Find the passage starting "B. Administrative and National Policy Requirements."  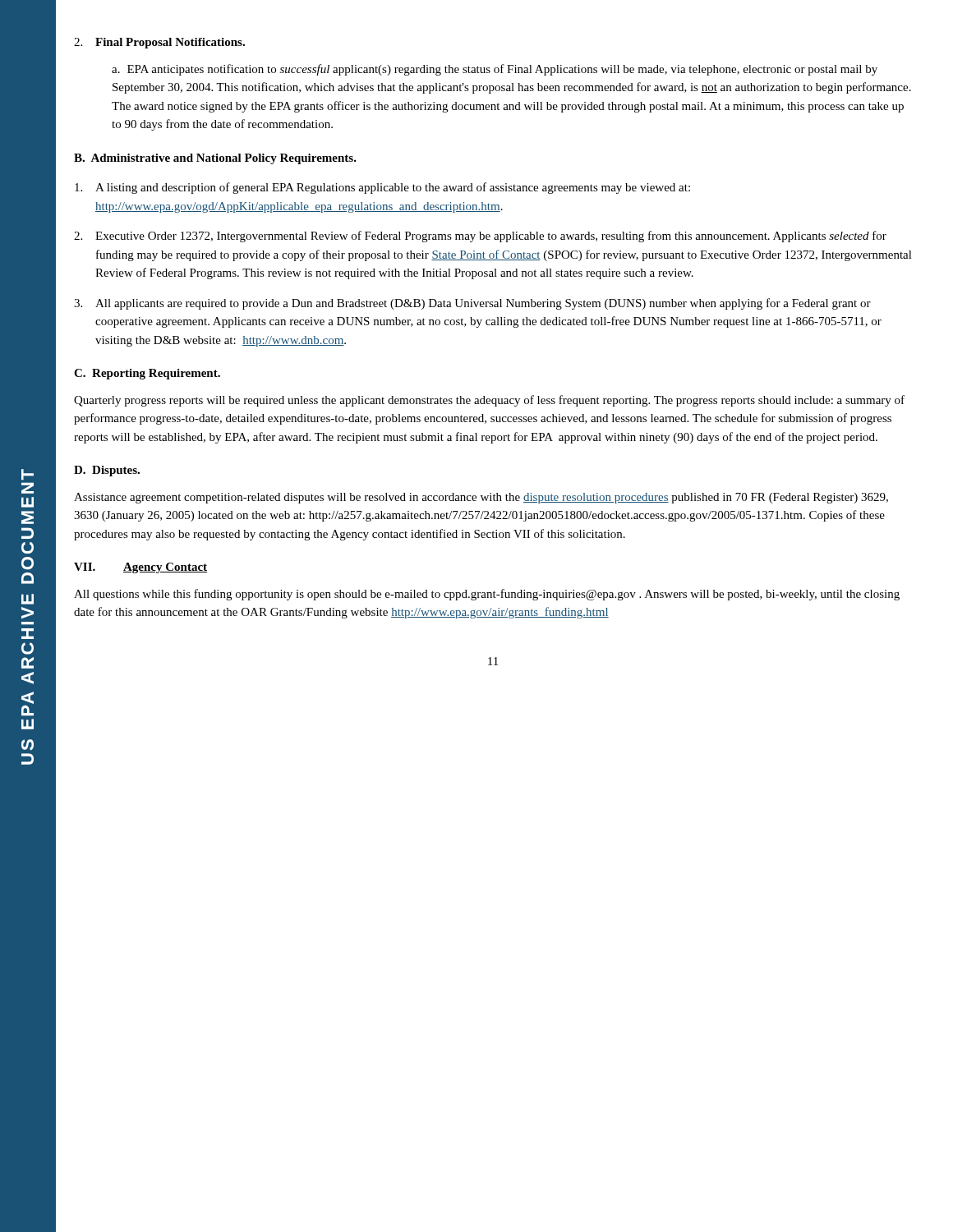click(215, 157)
